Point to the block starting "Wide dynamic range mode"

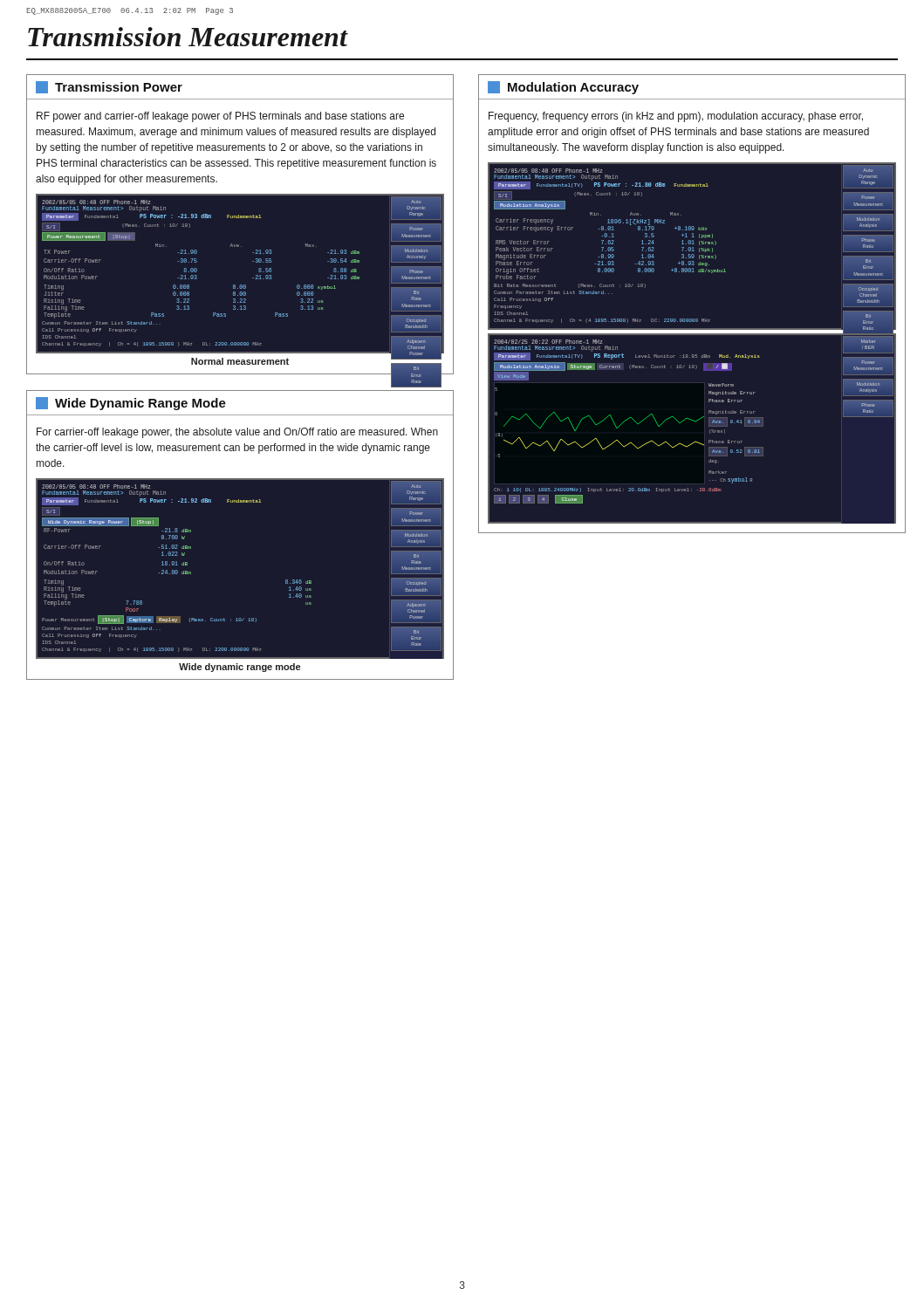[240, 667]
